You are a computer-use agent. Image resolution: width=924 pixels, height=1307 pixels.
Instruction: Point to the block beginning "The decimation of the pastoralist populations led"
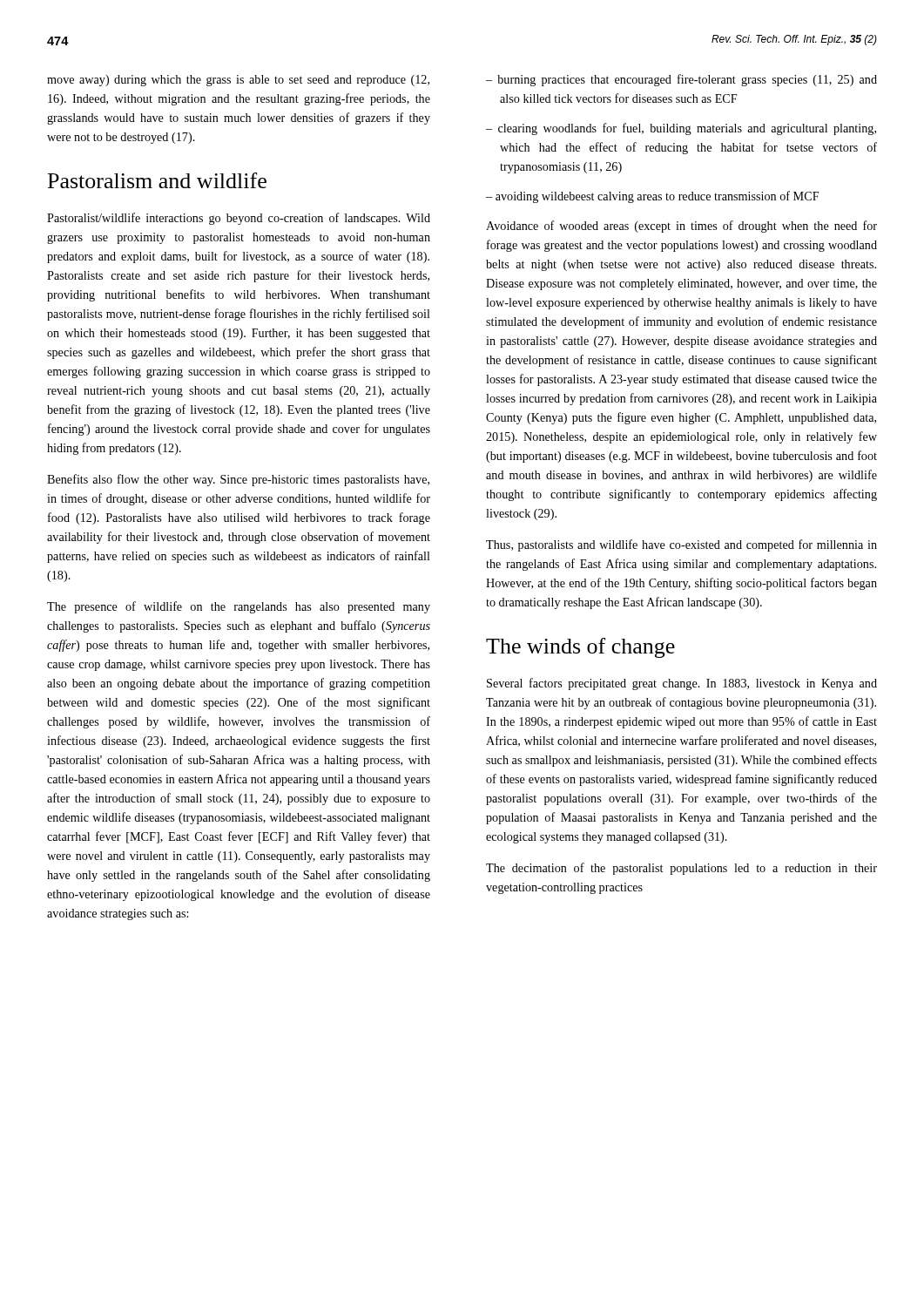pyautogui.click(x=681, y=877)
